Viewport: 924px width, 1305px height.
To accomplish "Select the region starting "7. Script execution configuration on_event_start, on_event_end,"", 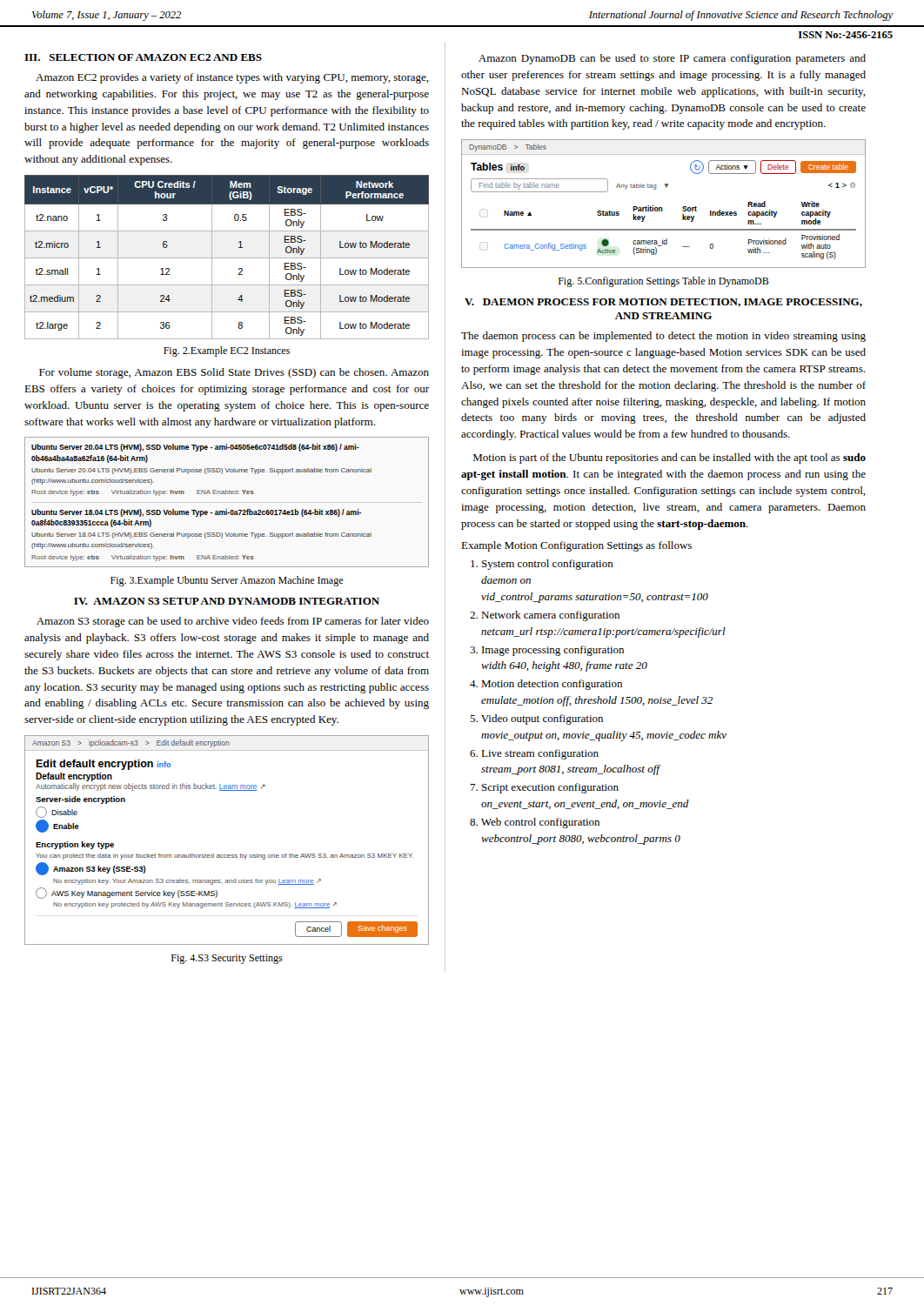I will [x=579, y=795].
